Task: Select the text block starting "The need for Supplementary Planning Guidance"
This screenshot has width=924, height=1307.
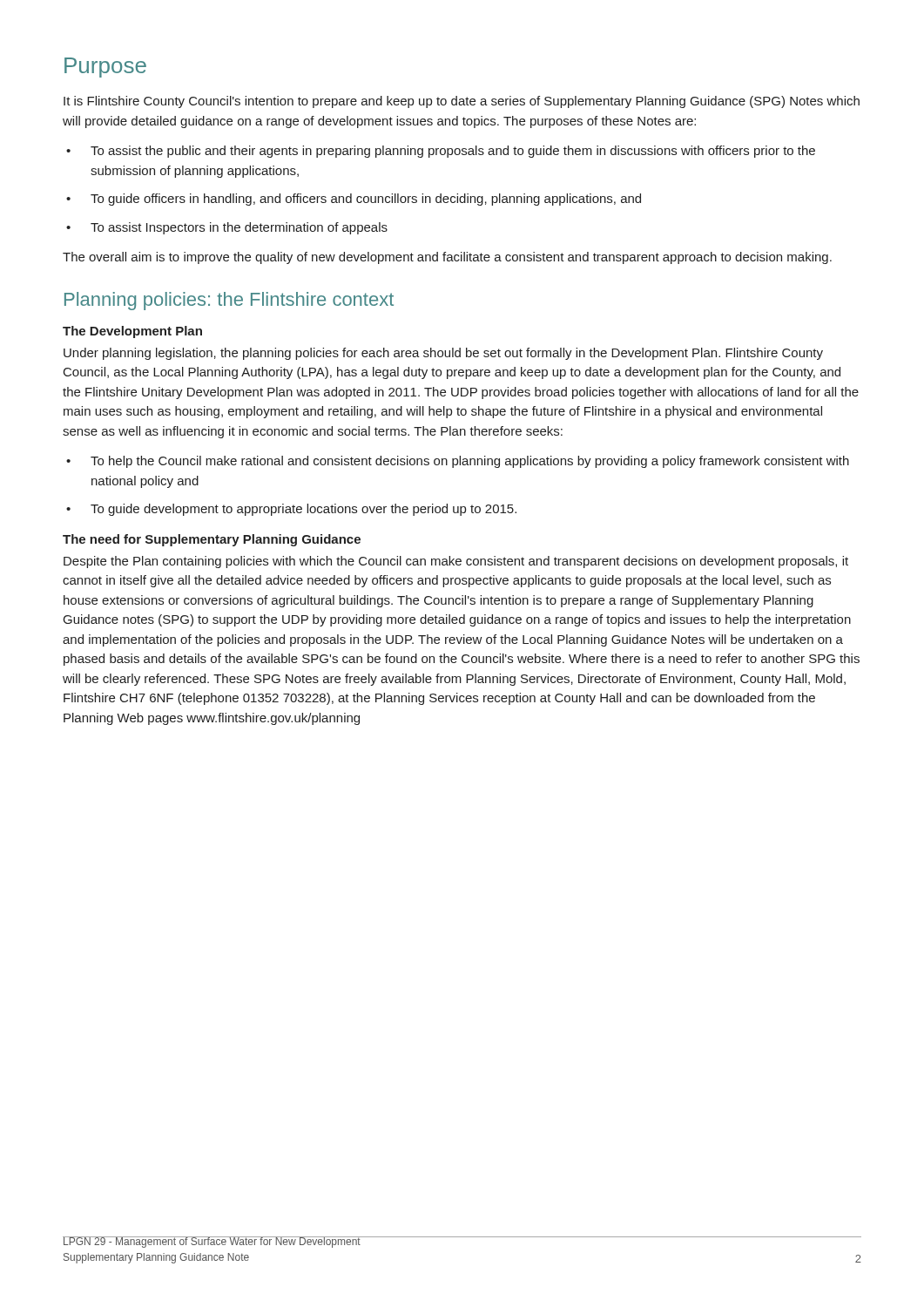Action: pyautogui.click(x=212, y=540)
